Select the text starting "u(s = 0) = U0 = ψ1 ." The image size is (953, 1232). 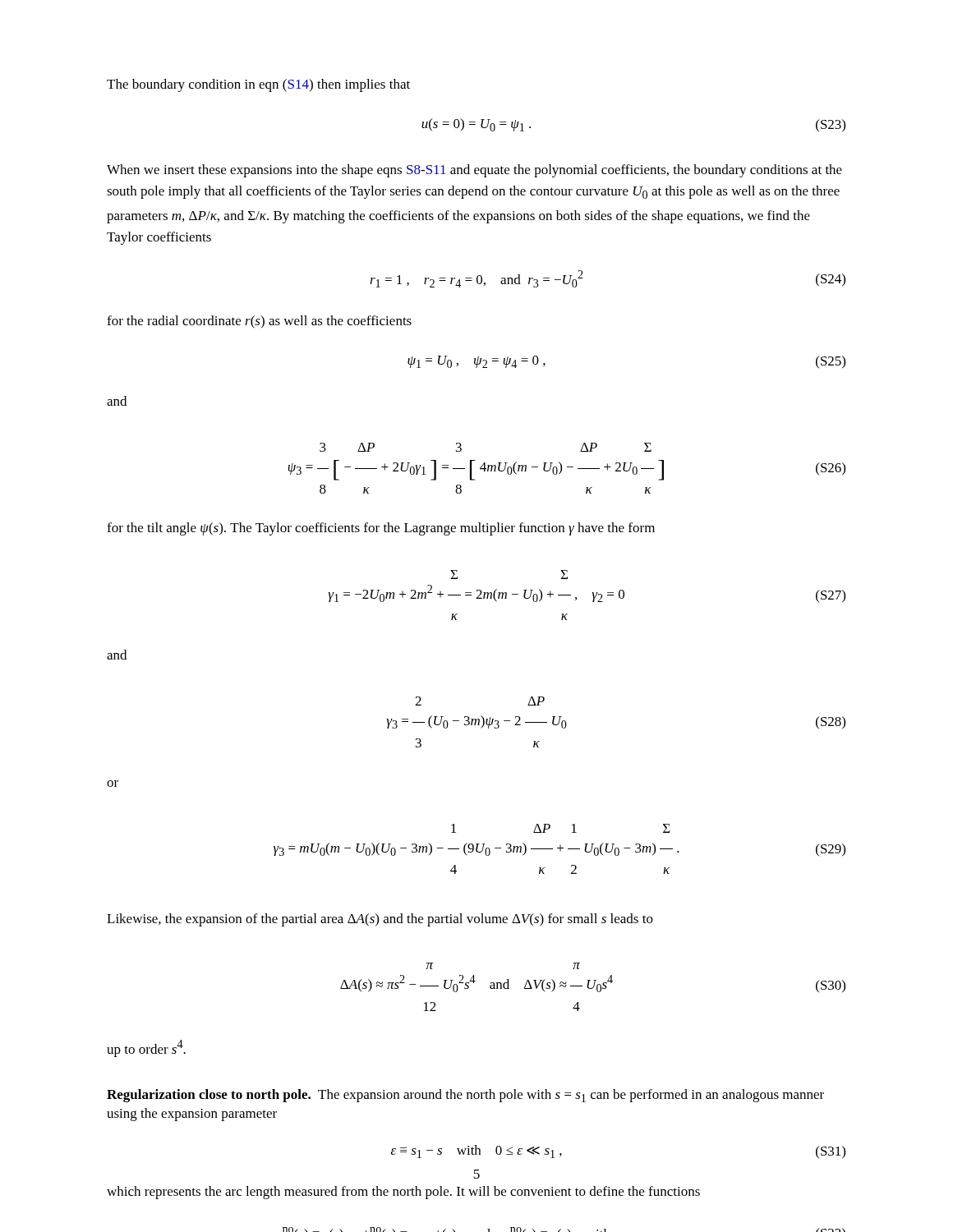488,124
